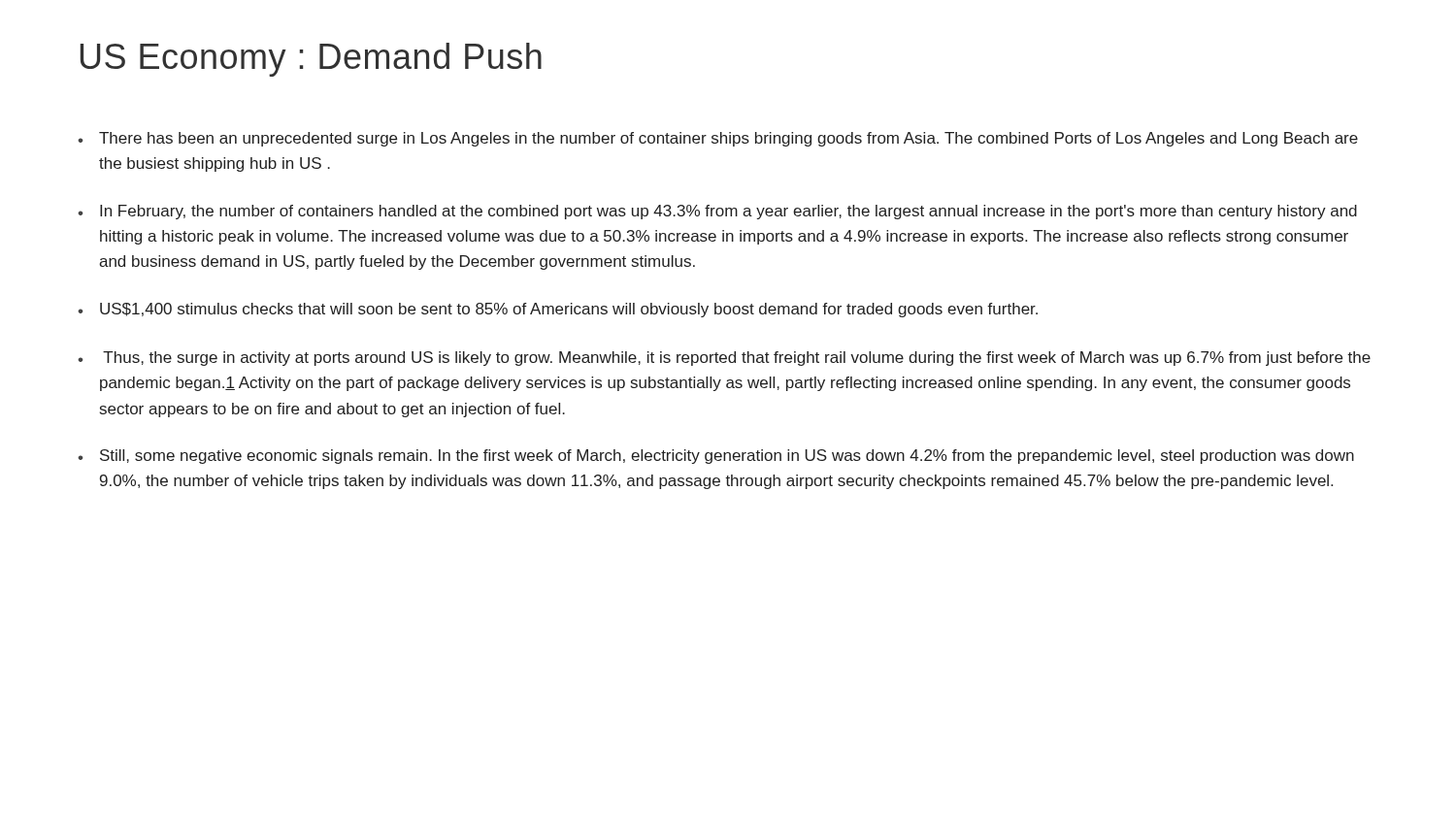Find the list item that says "• In February, the number of"
1456x819 pixels.
[728, 237]
